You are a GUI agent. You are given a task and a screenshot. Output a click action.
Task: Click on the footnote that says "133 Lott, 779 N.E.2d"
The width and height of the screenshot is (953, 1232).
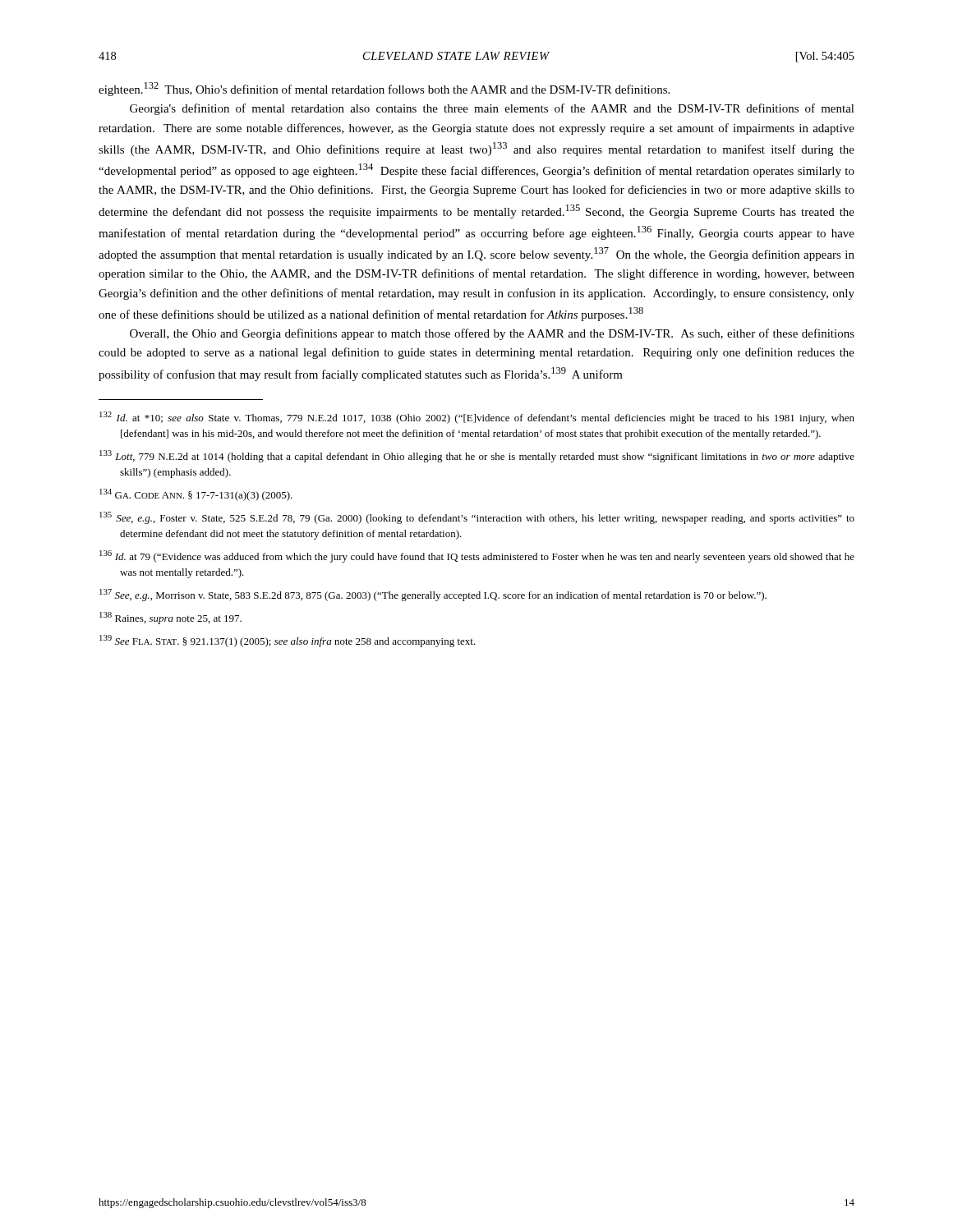click(476, 463)
